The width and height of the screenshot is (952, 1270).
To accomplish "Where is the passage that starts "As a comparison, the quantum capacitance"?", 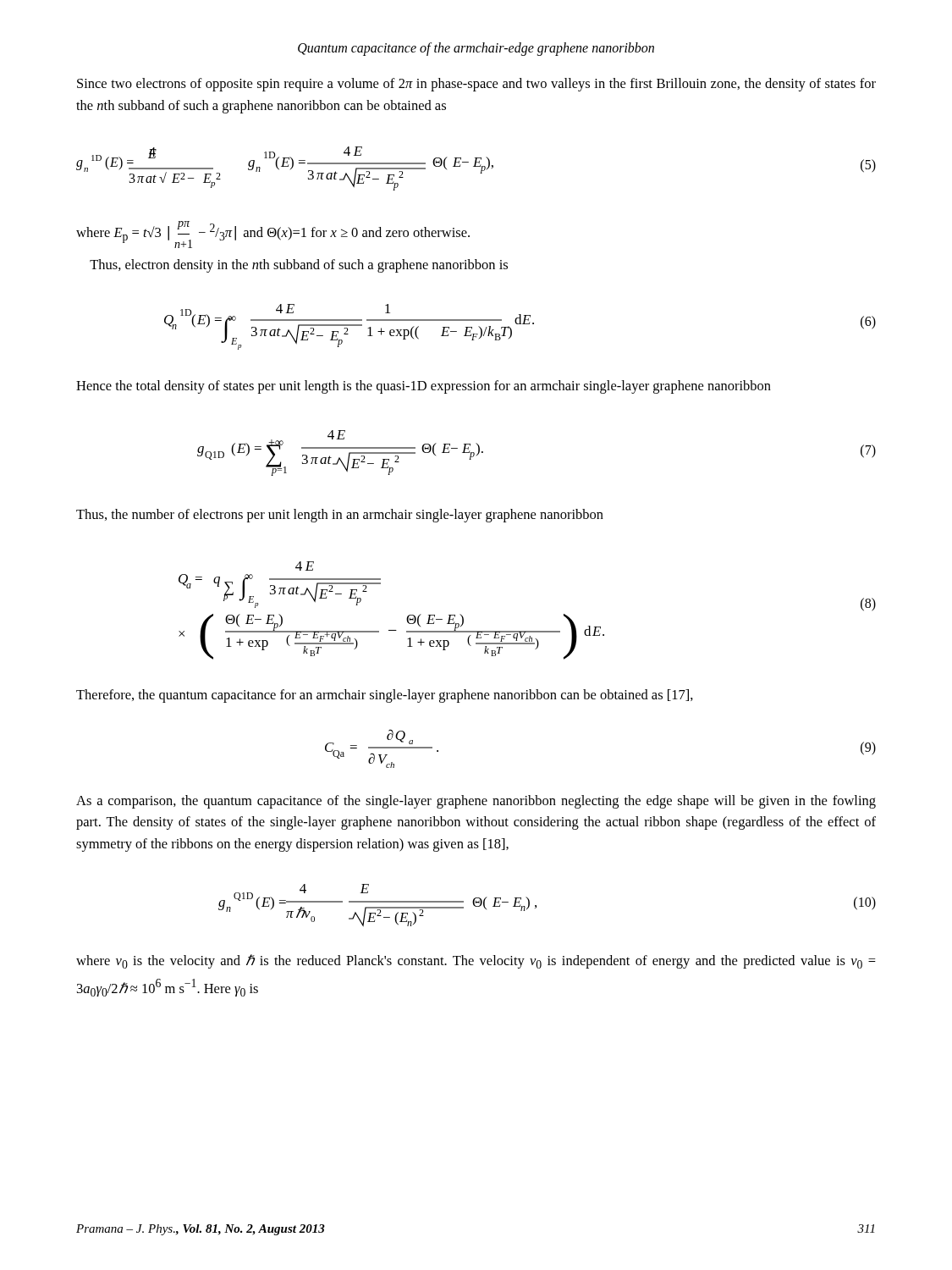I will tap(476, 822).
